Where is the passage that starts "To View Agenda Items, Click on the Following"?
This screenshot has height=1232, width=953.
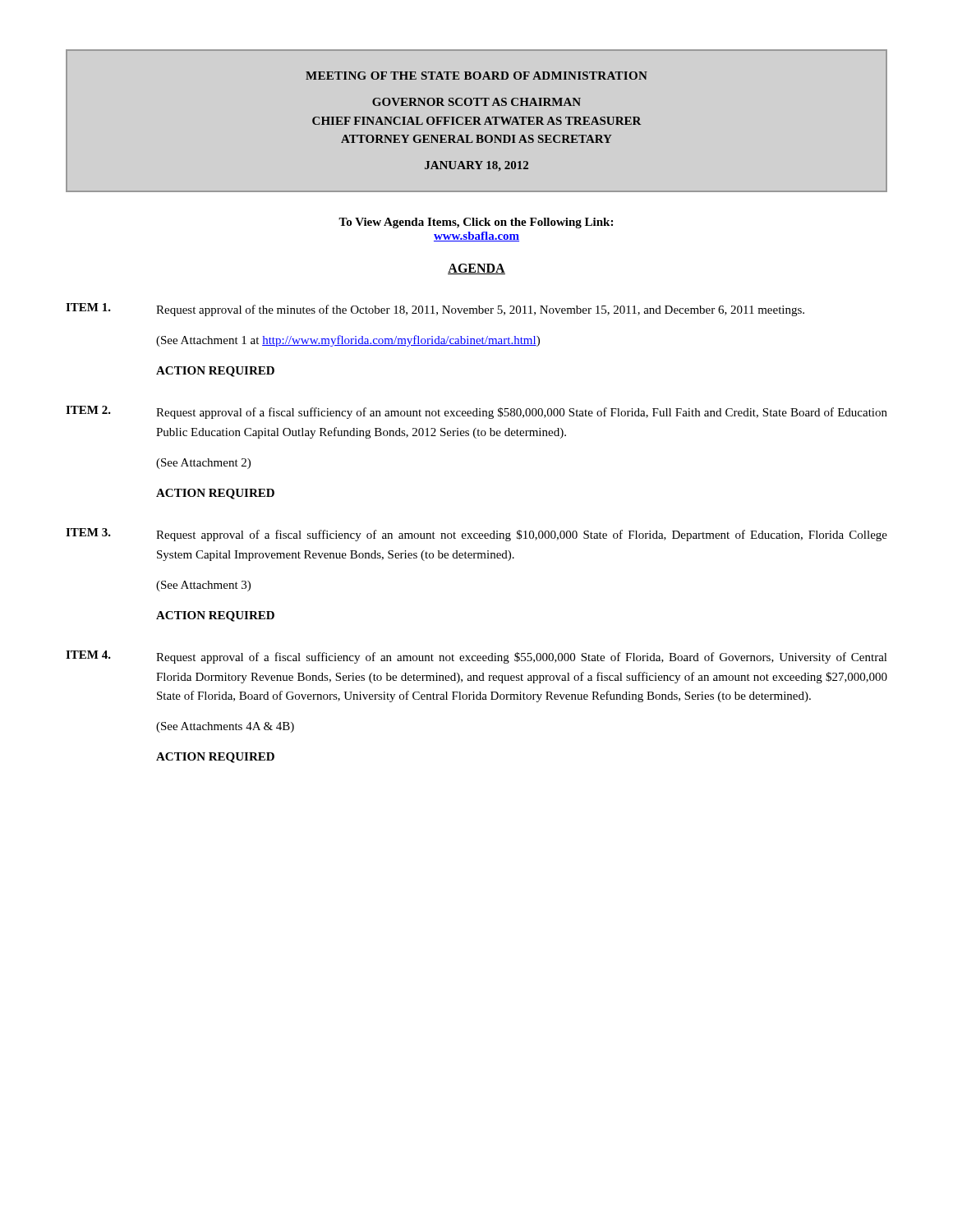click(476, 228)
